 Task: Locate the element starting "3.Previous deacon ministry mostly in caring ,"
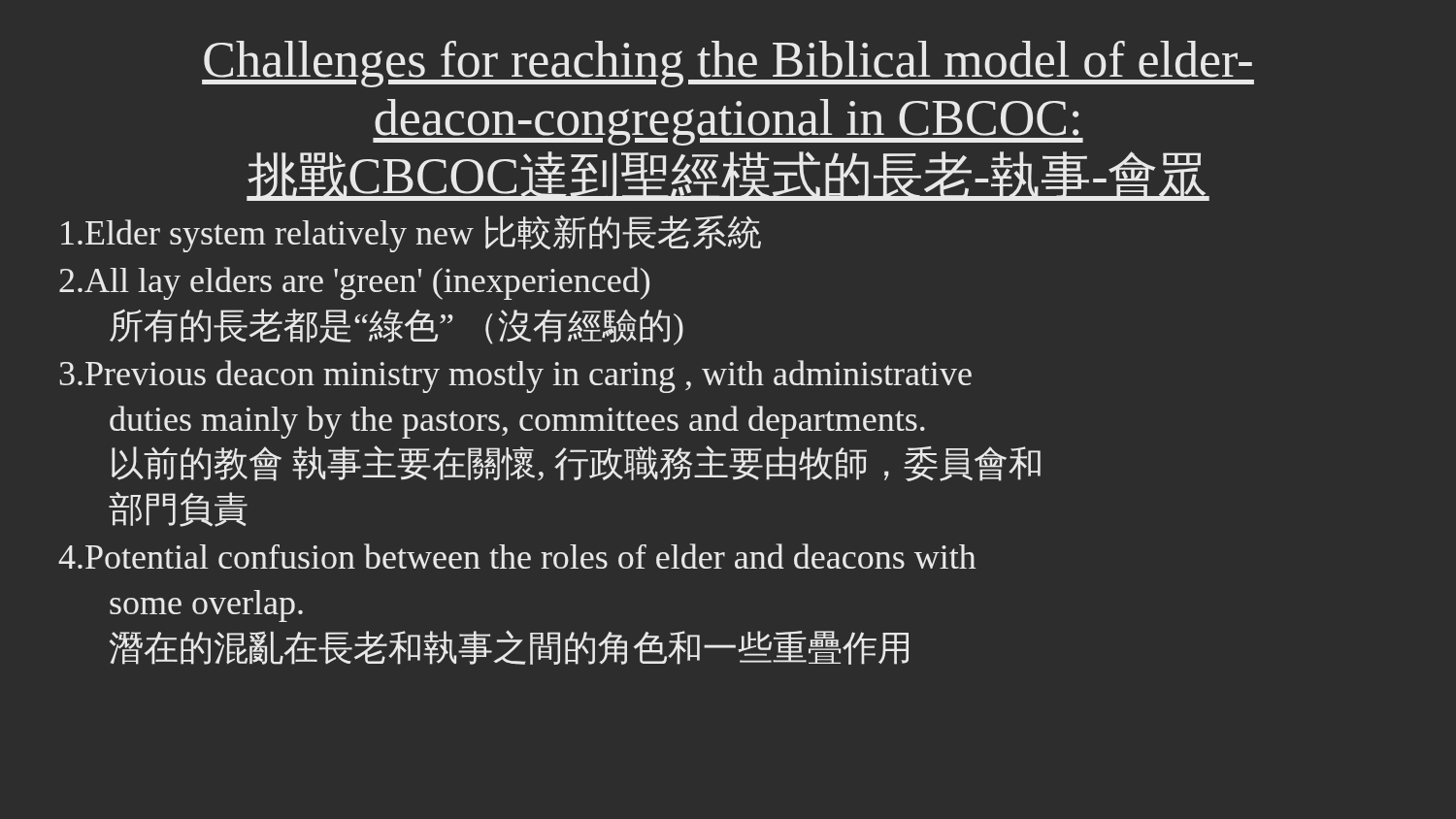click(728, 442)
